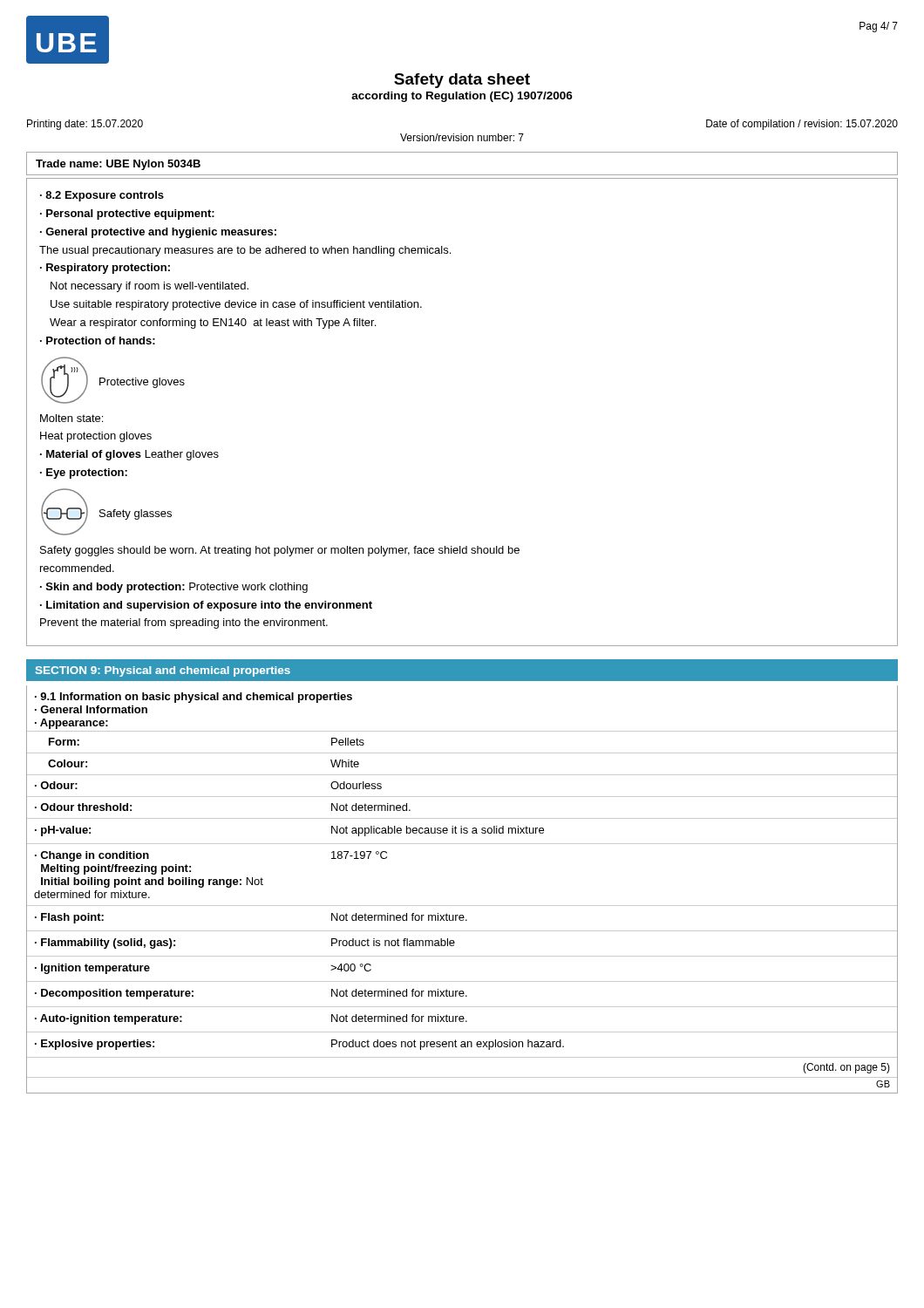Screen dimensions: 1308x924
Task: Click the title that begins "Safety data sheet according to Regulation (EC)"
Action: (462, 86)
